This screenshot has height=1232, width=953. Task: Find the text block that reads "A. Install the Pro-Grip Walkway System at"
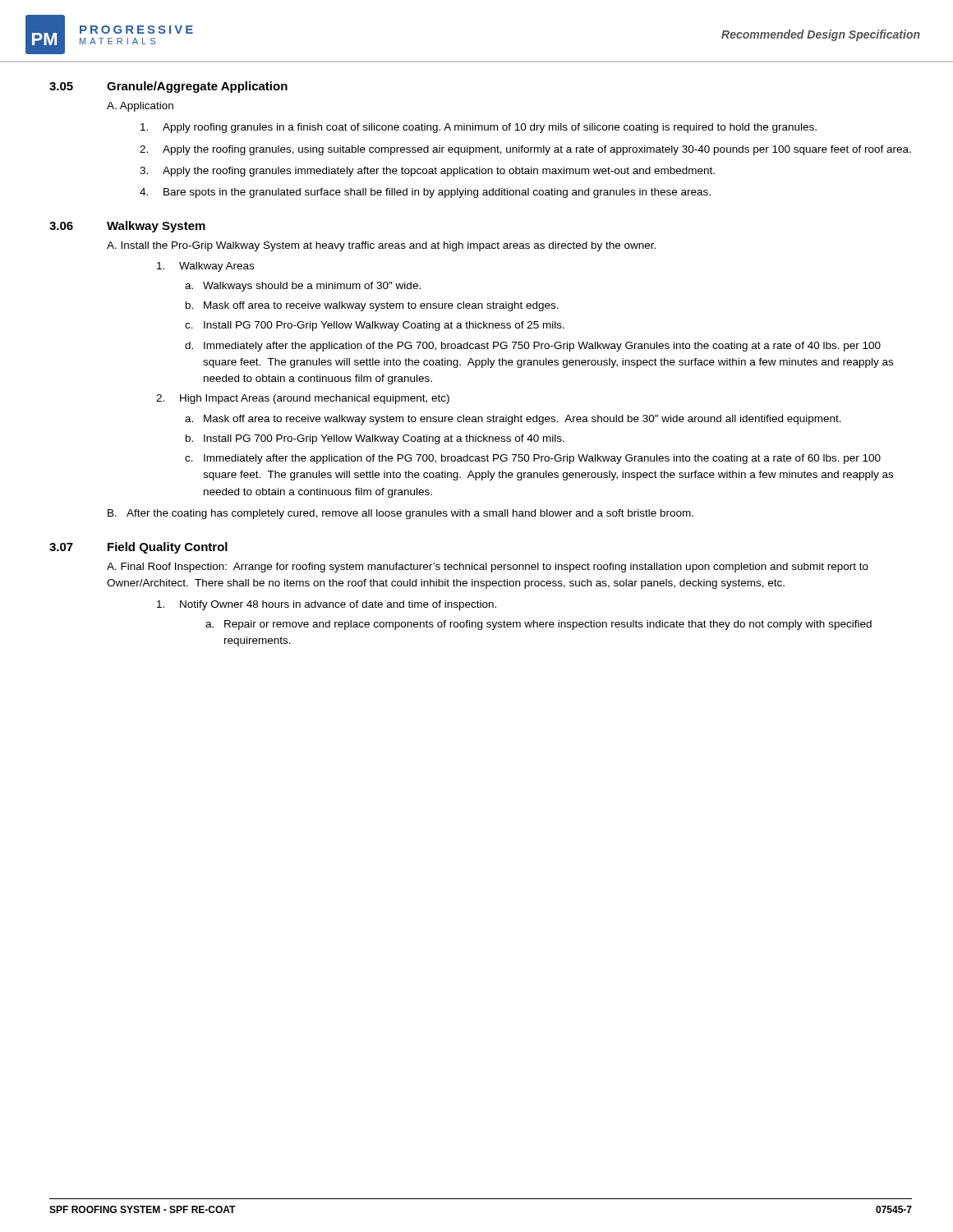(382, 245)
